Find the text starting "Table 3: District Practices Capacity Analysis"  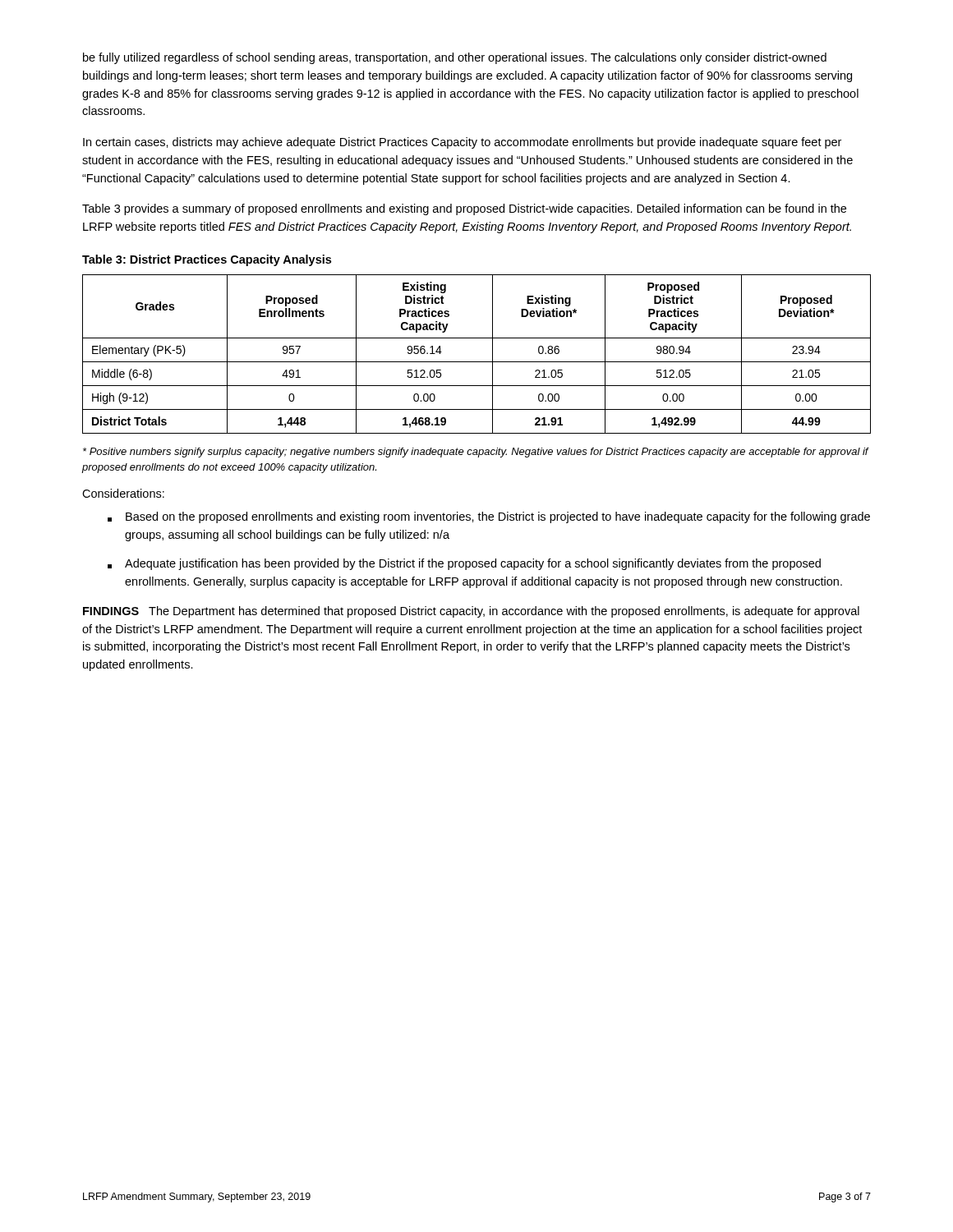207,259
